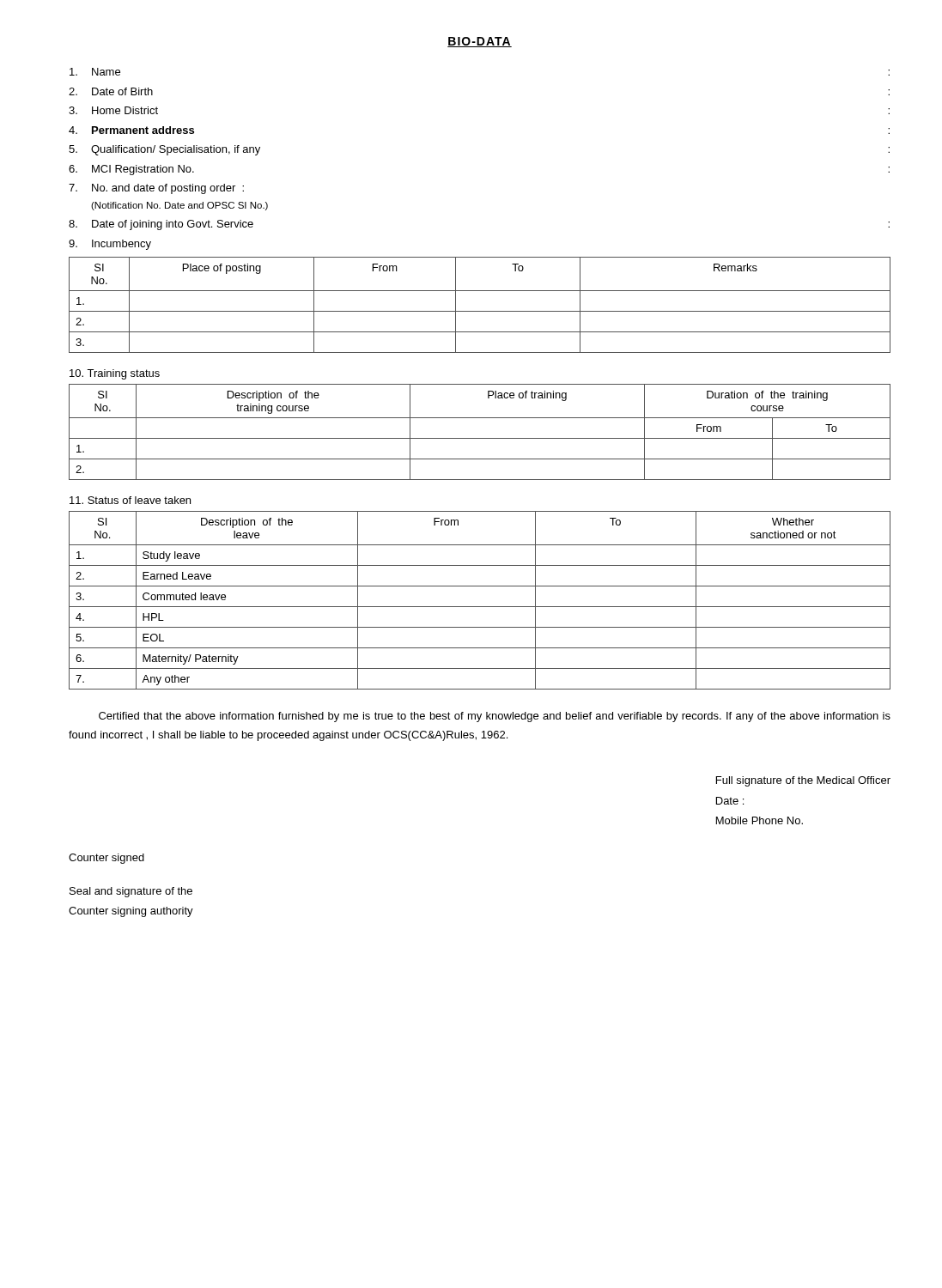Select the passage starting "11. Status of leave taken"
Viewport: 942px width, 1288px height.
click(x=130, y=500)
